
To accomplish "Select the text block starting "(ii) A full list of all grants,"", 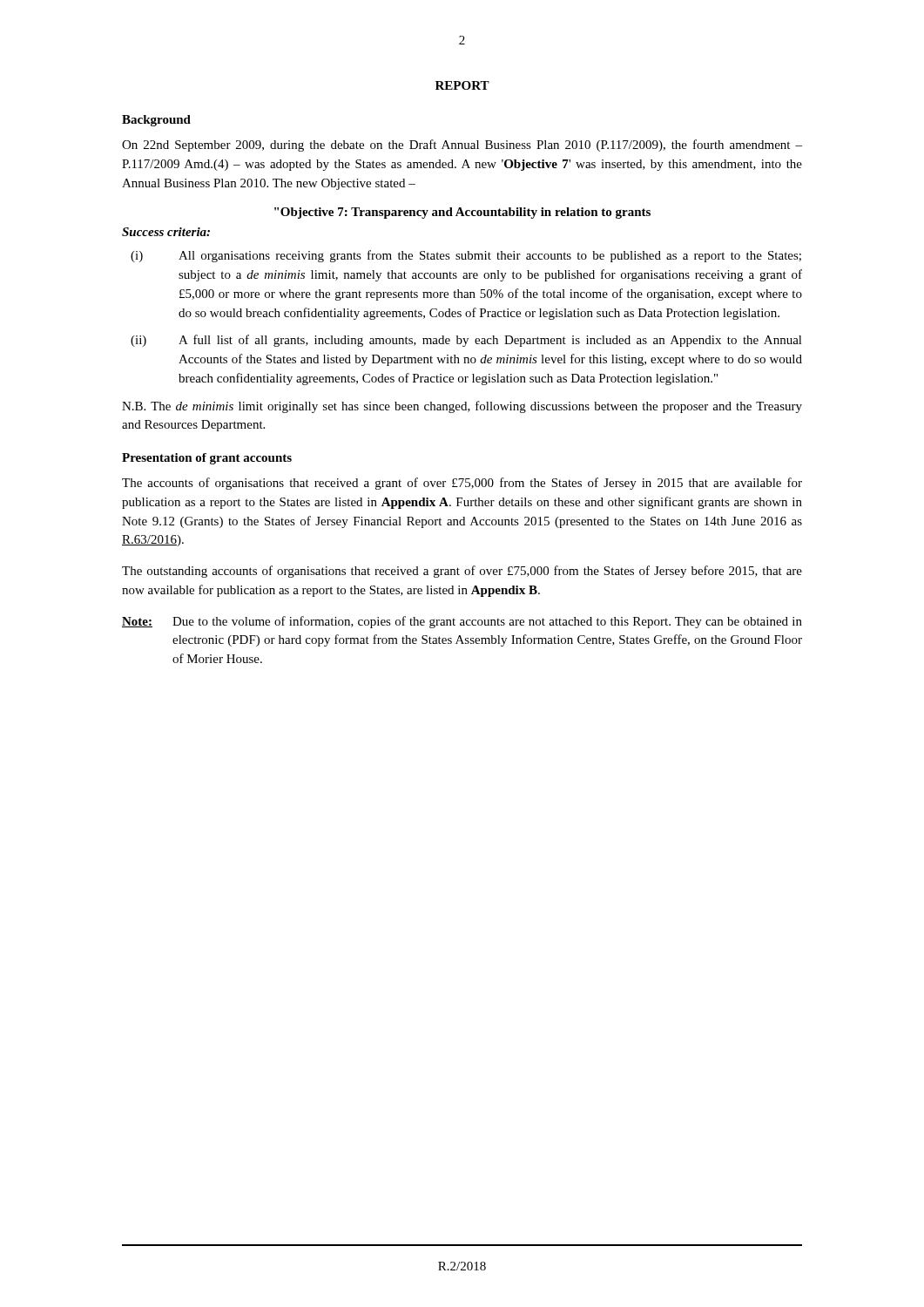I will tap(462, 360).
